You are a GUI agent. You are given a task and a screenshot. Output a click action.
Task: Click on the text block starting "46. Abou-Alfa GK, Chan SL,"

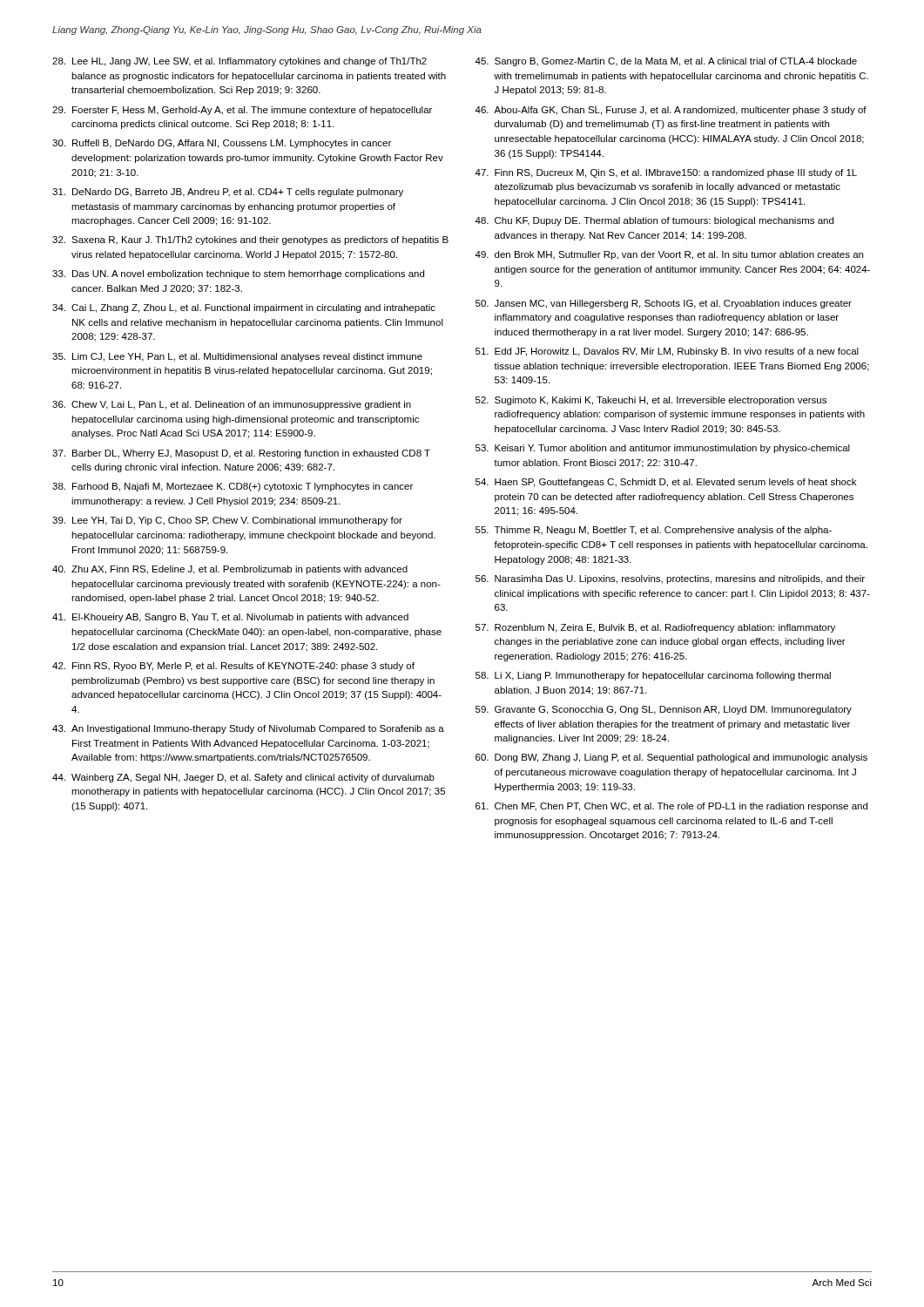pos(673,131)
